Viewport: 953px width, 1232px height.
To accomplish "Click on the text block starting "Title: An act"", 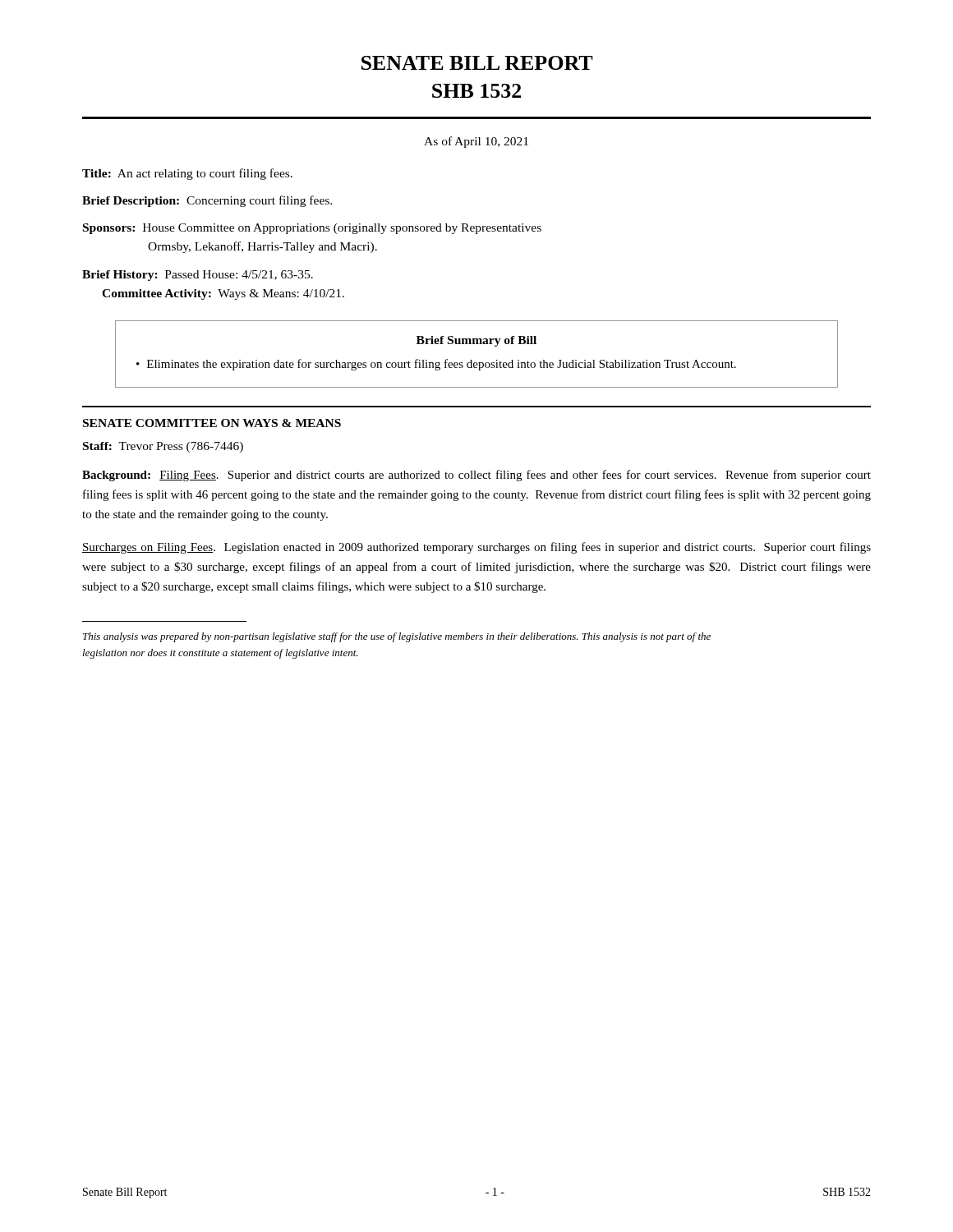I will 188,173.
